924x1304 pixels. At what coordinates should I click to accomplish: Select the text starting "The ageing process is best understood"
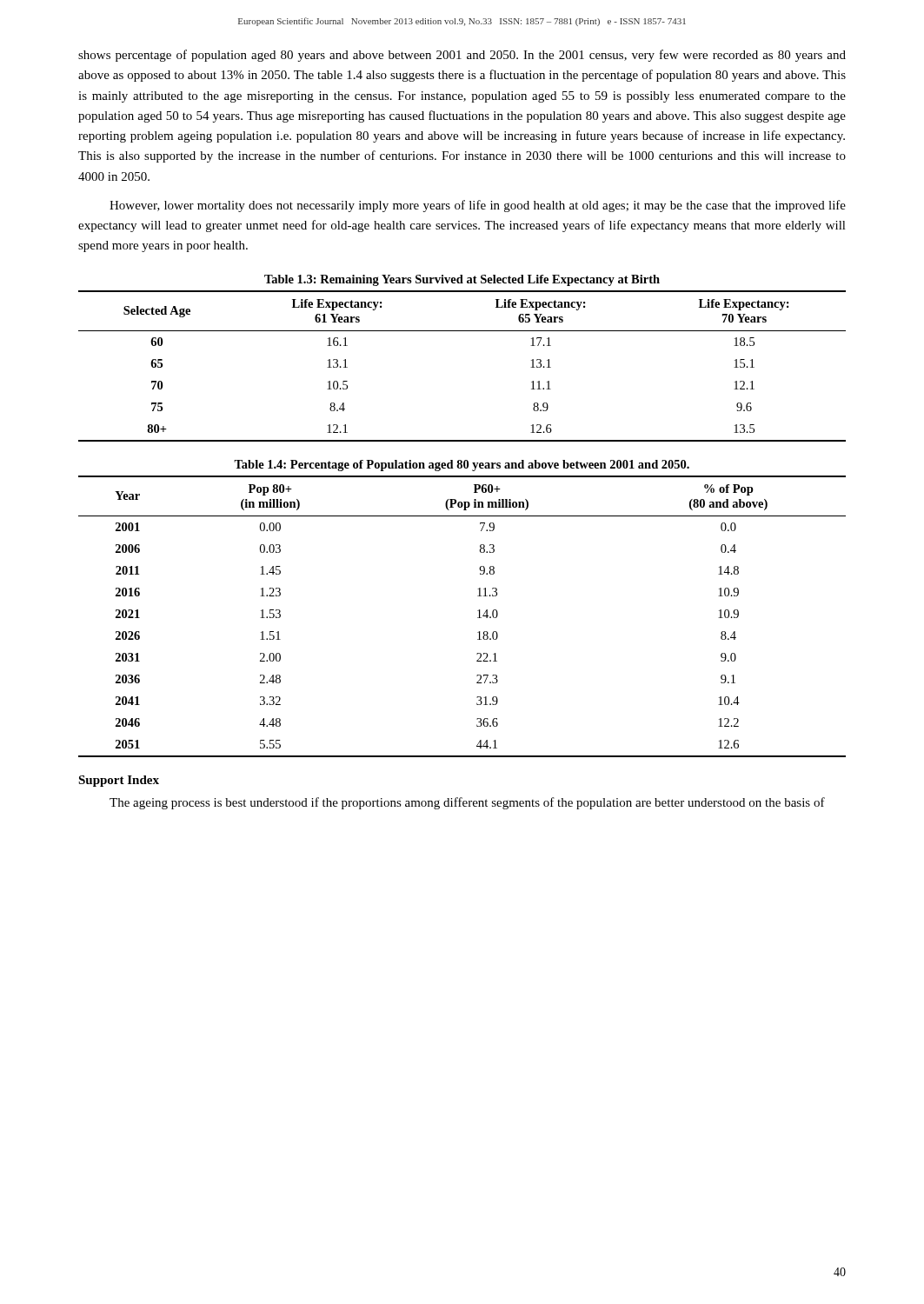click(467, 802)
